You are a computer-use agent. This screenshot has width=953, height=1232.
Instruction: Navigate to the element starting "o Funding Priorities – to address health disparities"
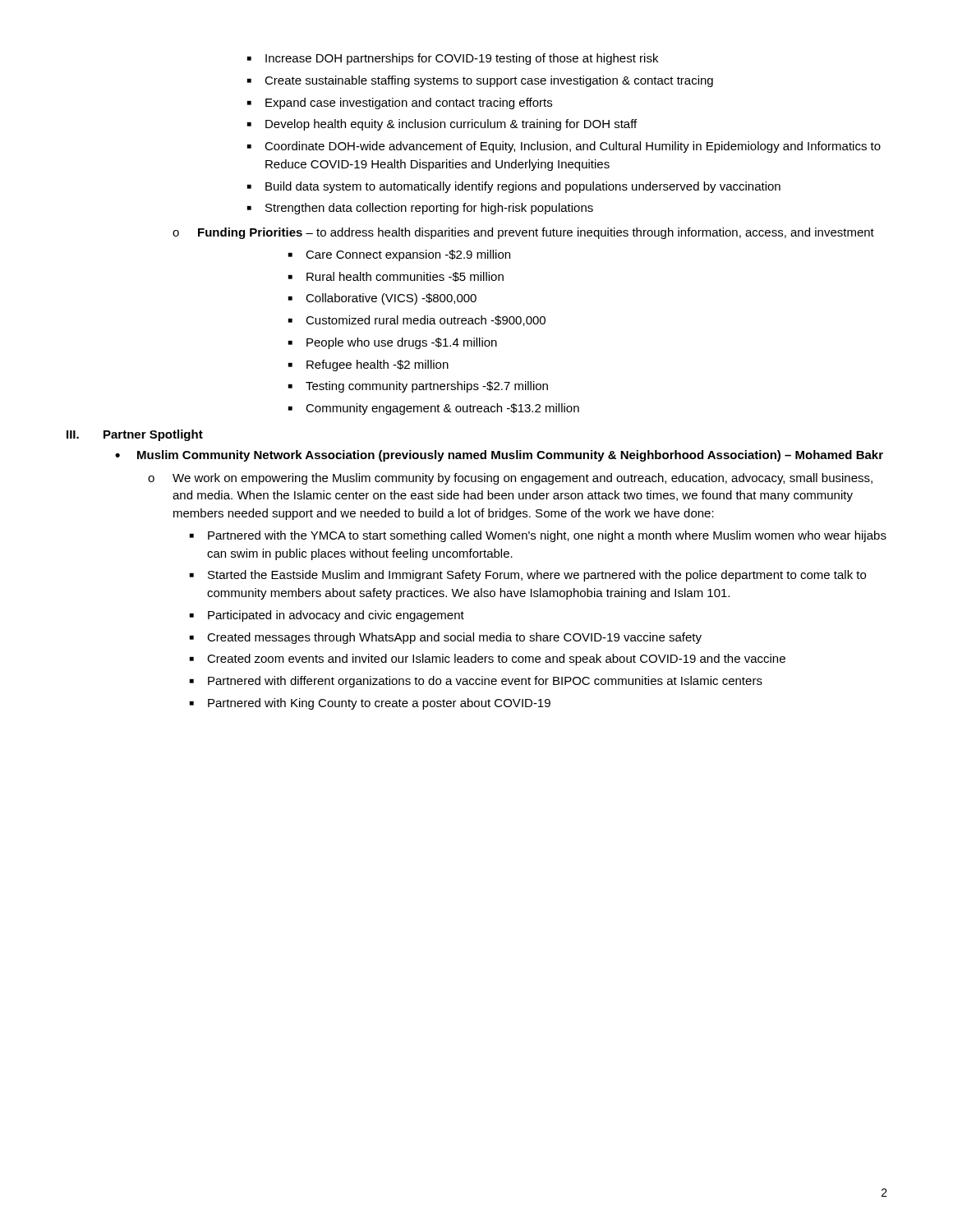[530, 232]
